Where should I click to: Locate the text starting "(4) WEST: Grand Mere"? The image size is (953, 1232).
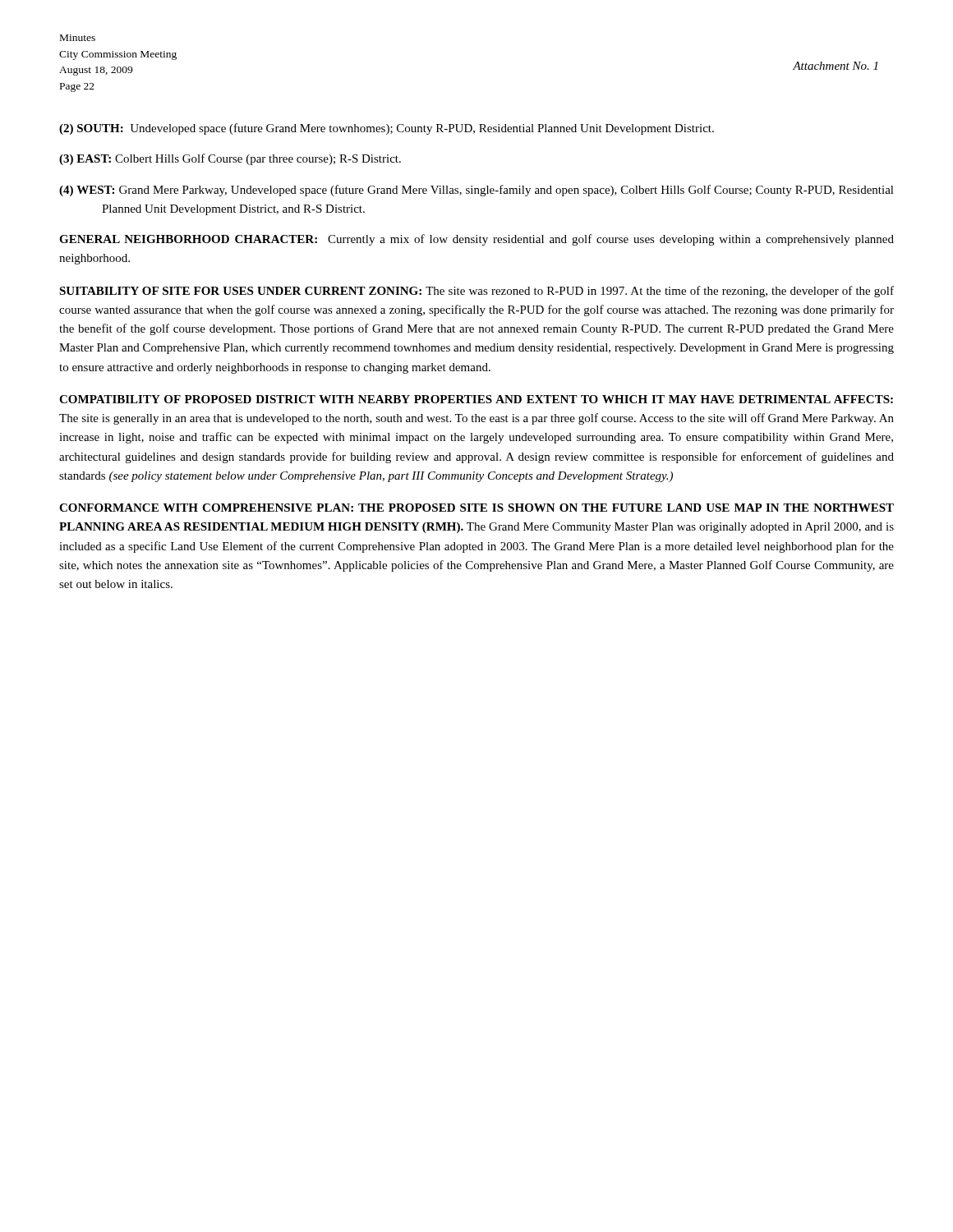(476, 199)
